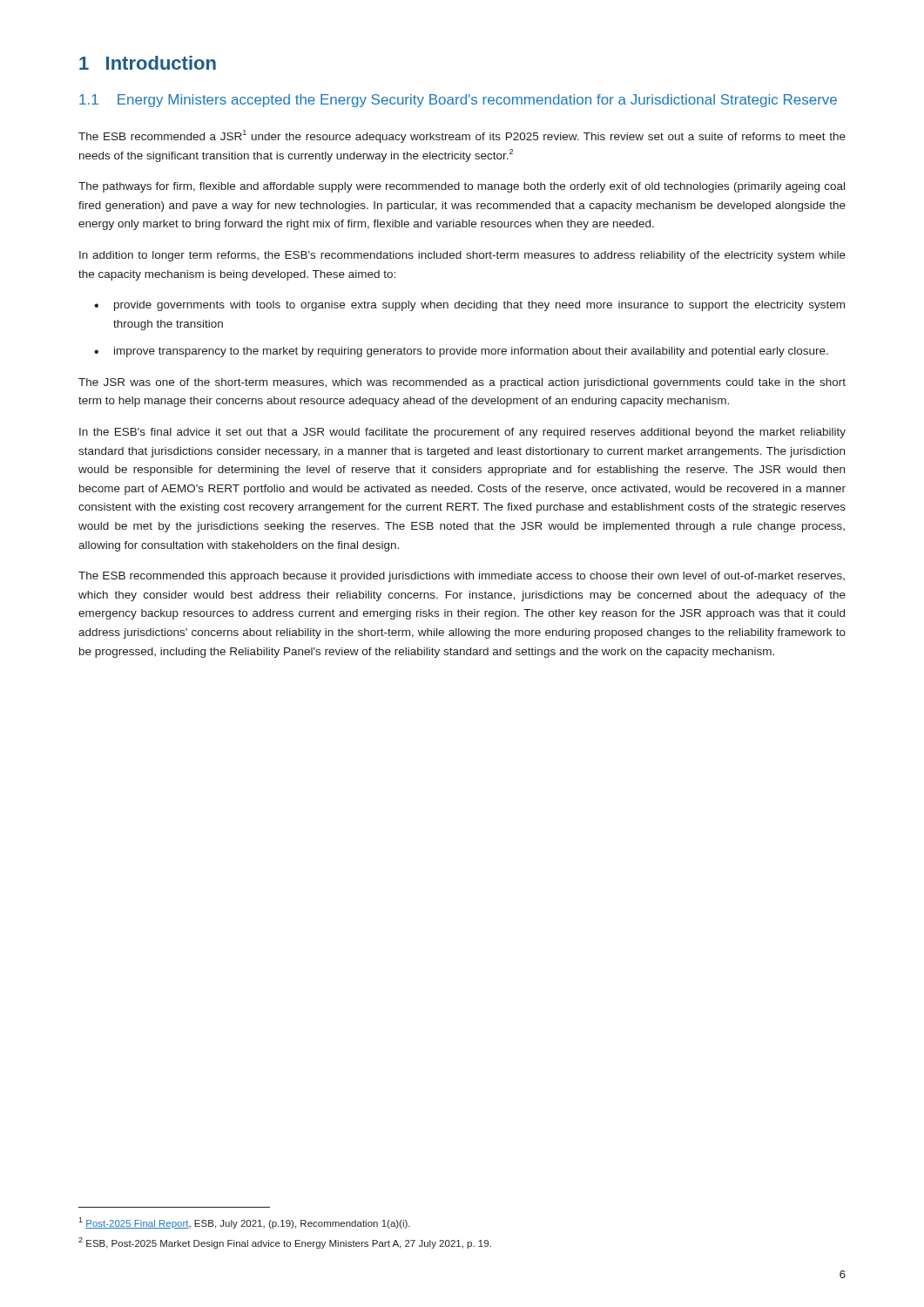Locate the text block starting "The ESB recommended this approach because it provided"
The height and width of the screenshot is (1307, 924).
click(x=462, y=614)
